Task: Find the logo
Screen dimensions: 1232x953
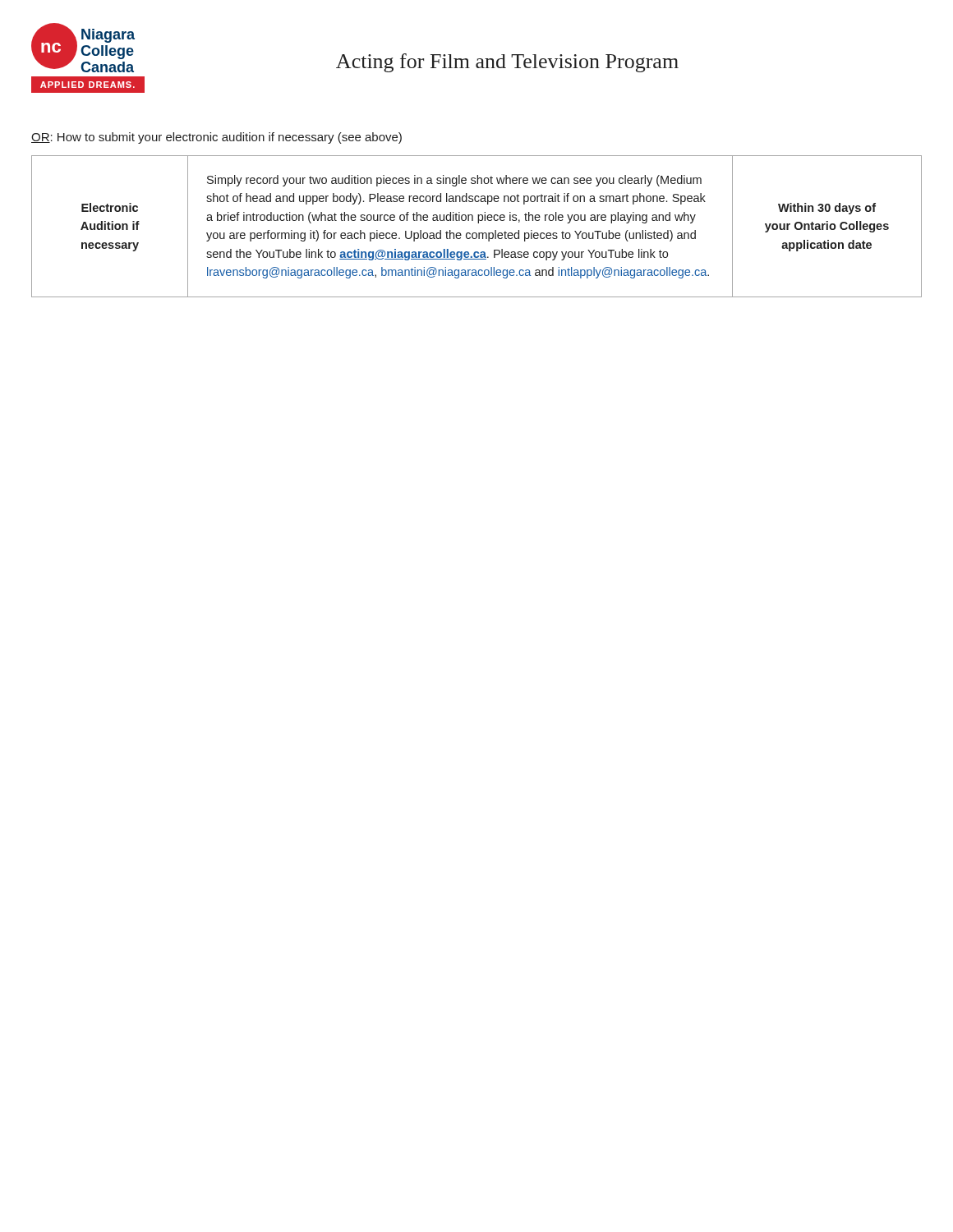Action: [x=91, y=62]
